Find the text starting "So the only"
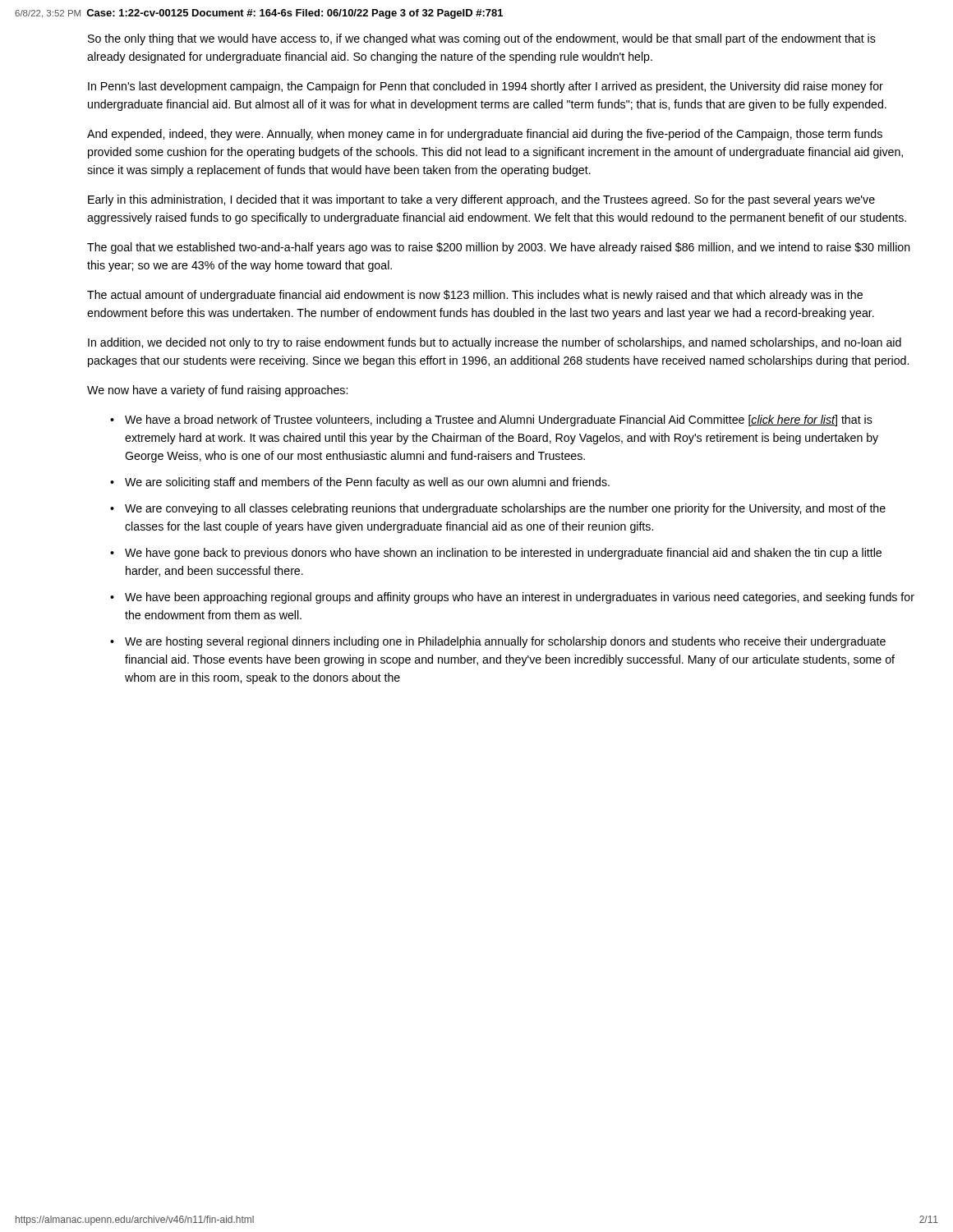 pyautogui.click(x=501, y=48)
